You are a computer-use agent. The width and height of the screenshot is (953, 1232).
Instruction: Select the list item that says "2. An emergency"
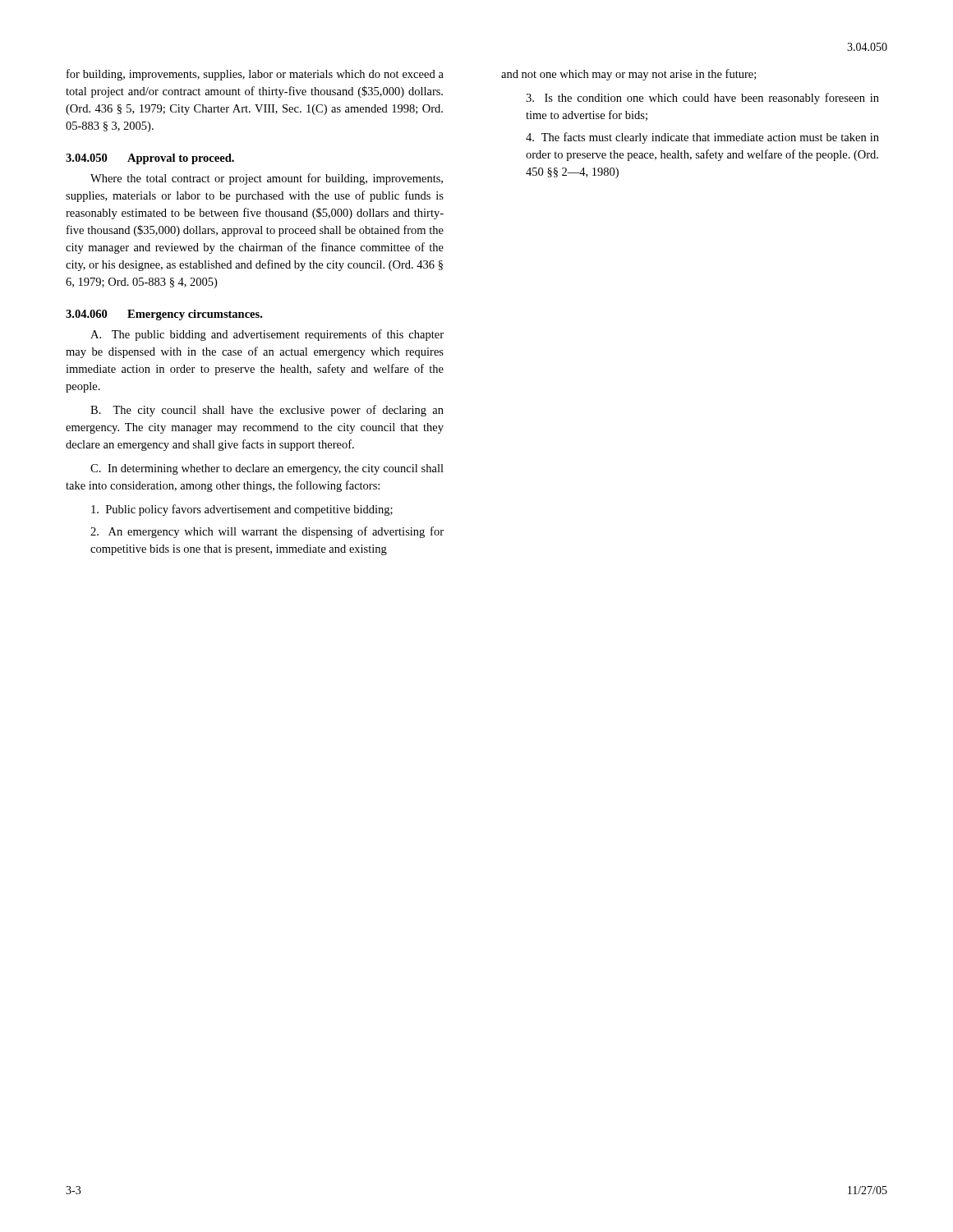point(267,540)
